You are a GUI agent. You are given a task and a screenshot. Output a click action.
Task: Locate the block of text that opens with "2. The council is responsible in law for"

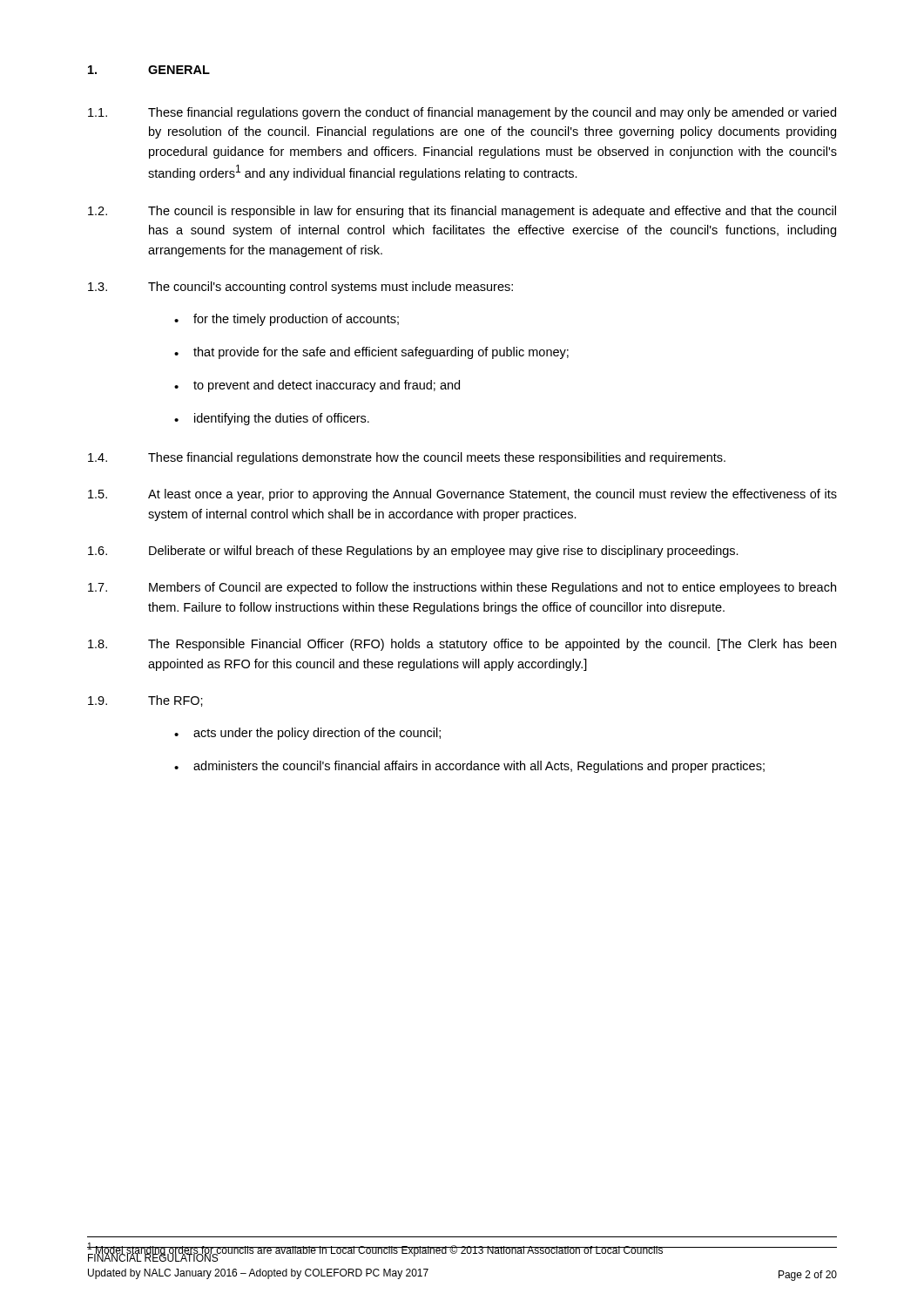462,230
